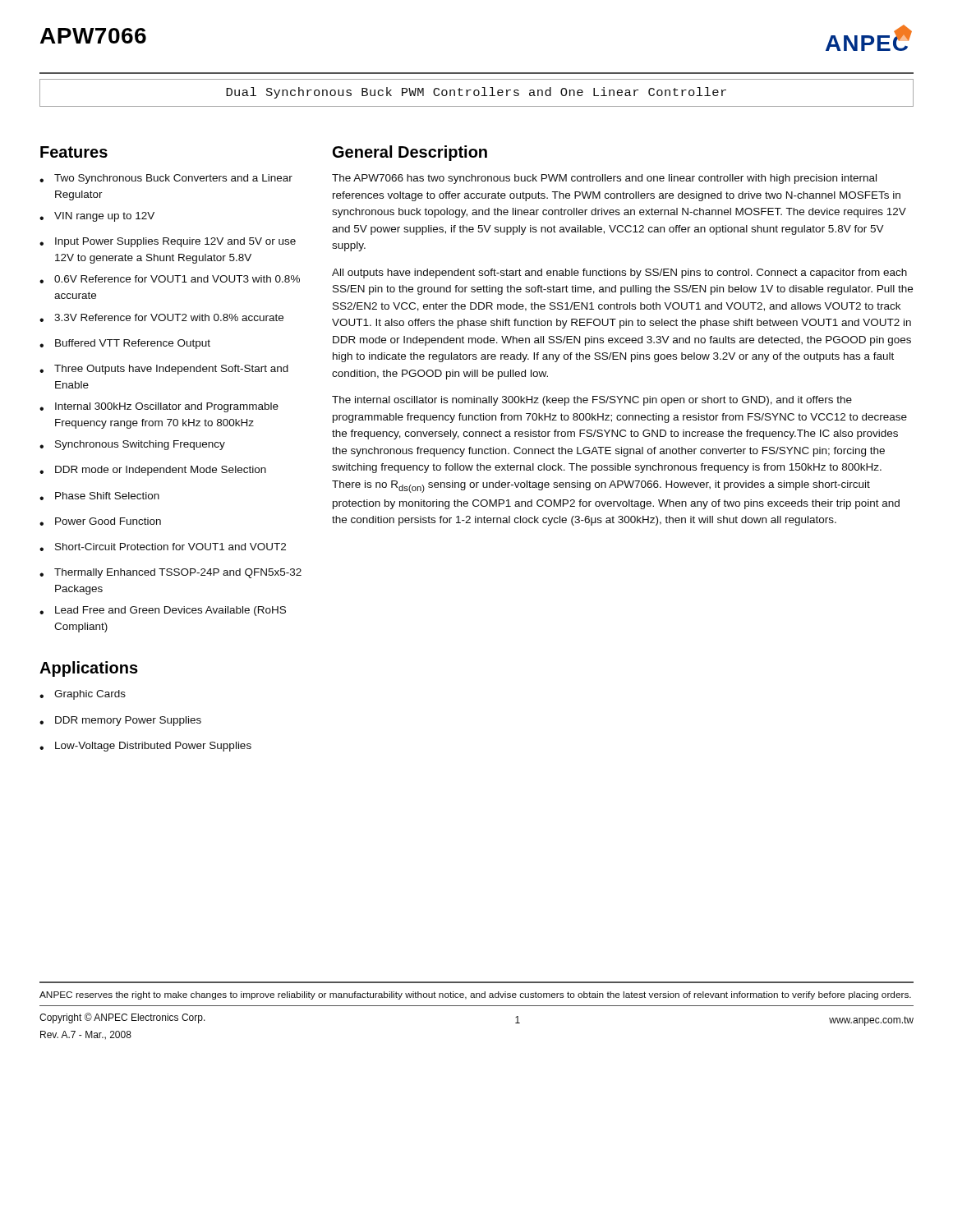Click on the section header that says "General Description"
Screen dimensions: 1232x953
(410, 152)
